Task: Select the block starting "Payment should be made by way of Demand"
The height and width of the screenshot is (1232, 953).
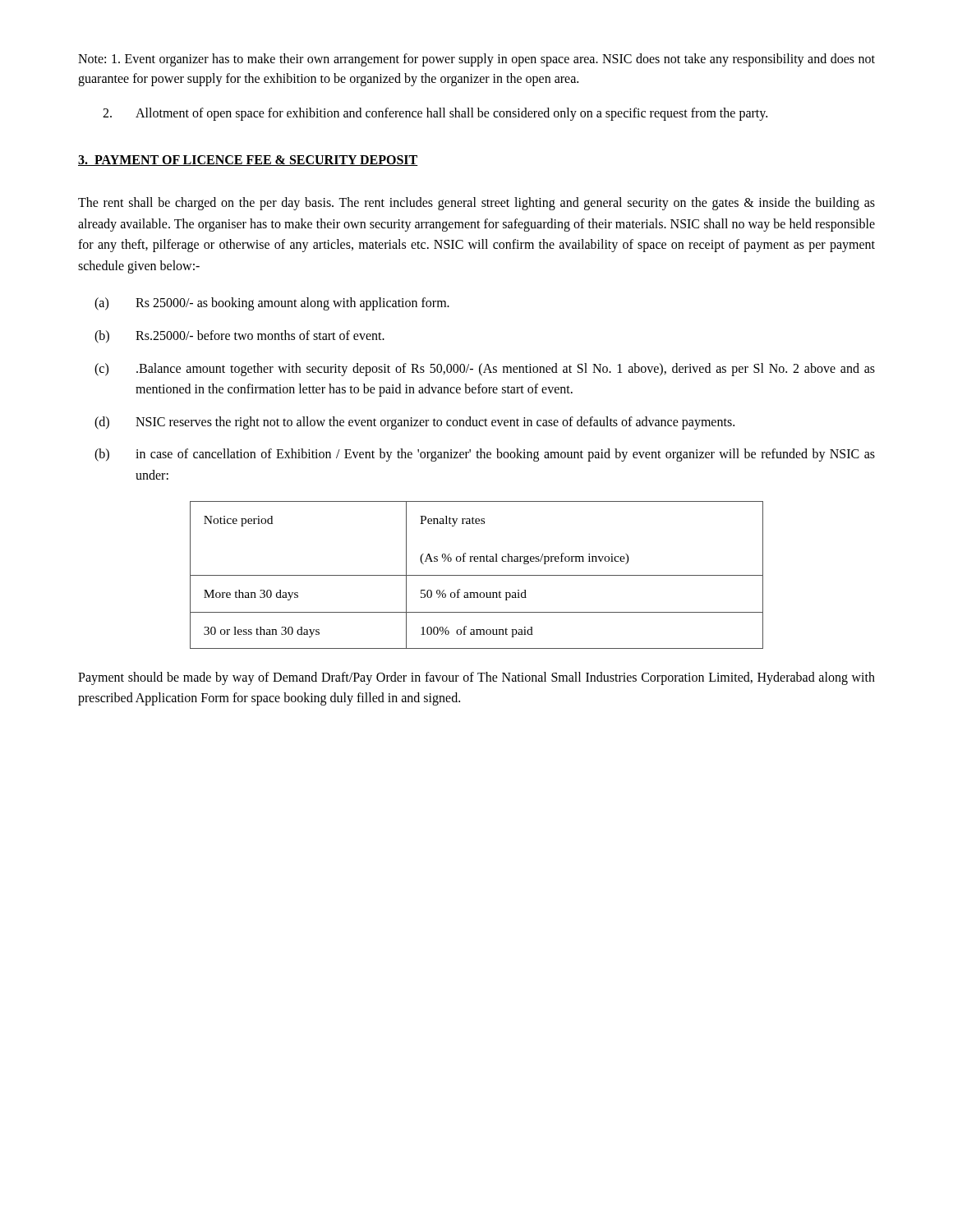Action: click(476, 688)
